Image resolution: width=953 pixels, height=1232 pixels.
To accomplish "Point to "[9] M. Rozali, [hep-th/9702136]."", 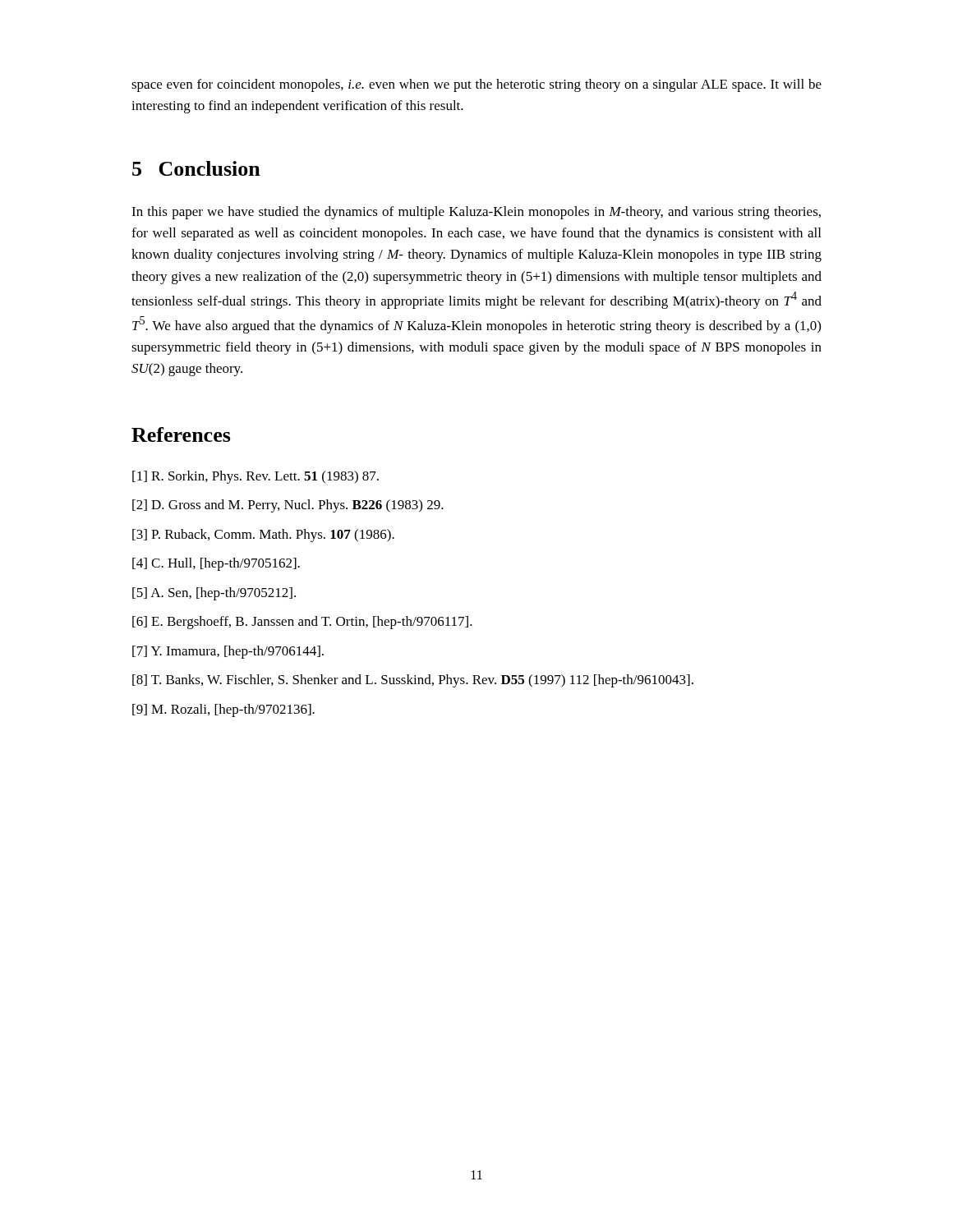I will [223, 709].
